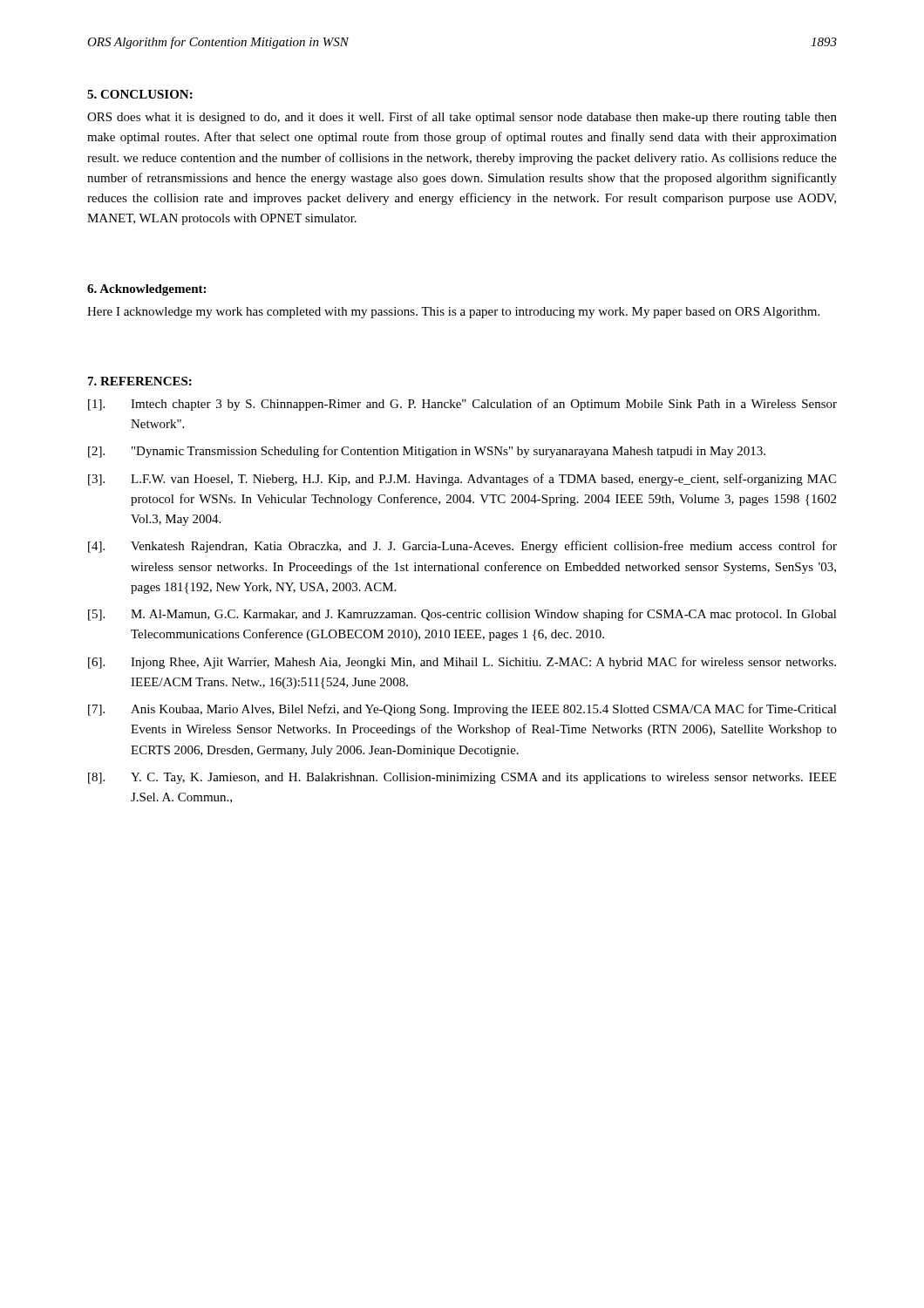Locate the block of text that opens with "[5]. M. Al-Mamun,"
This screenshot has height=1308, width=924.
coord(462,625)
